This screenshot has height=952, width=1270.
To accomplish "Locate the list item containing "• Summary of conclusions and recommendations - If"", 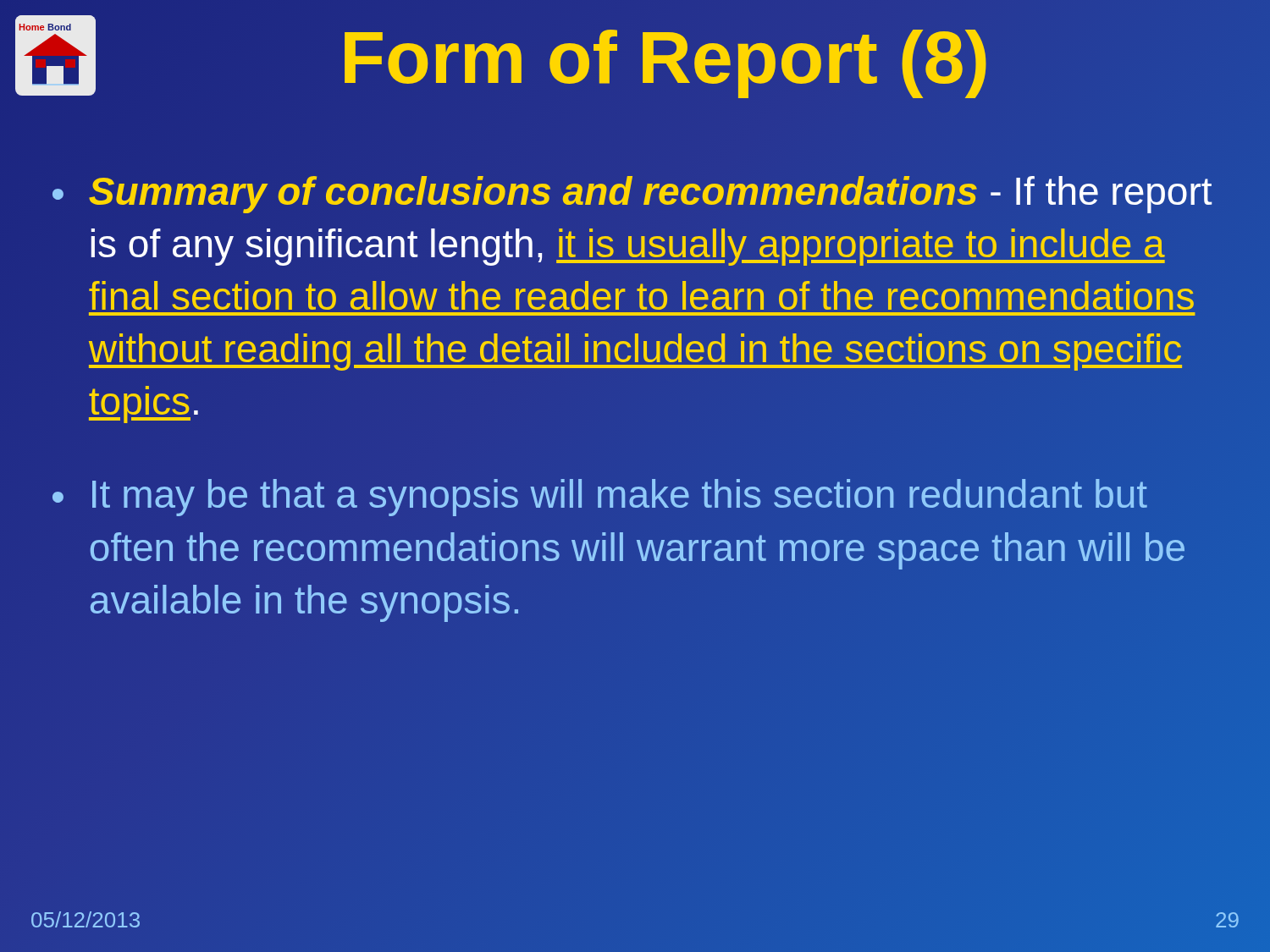I will tap(635, 296).
